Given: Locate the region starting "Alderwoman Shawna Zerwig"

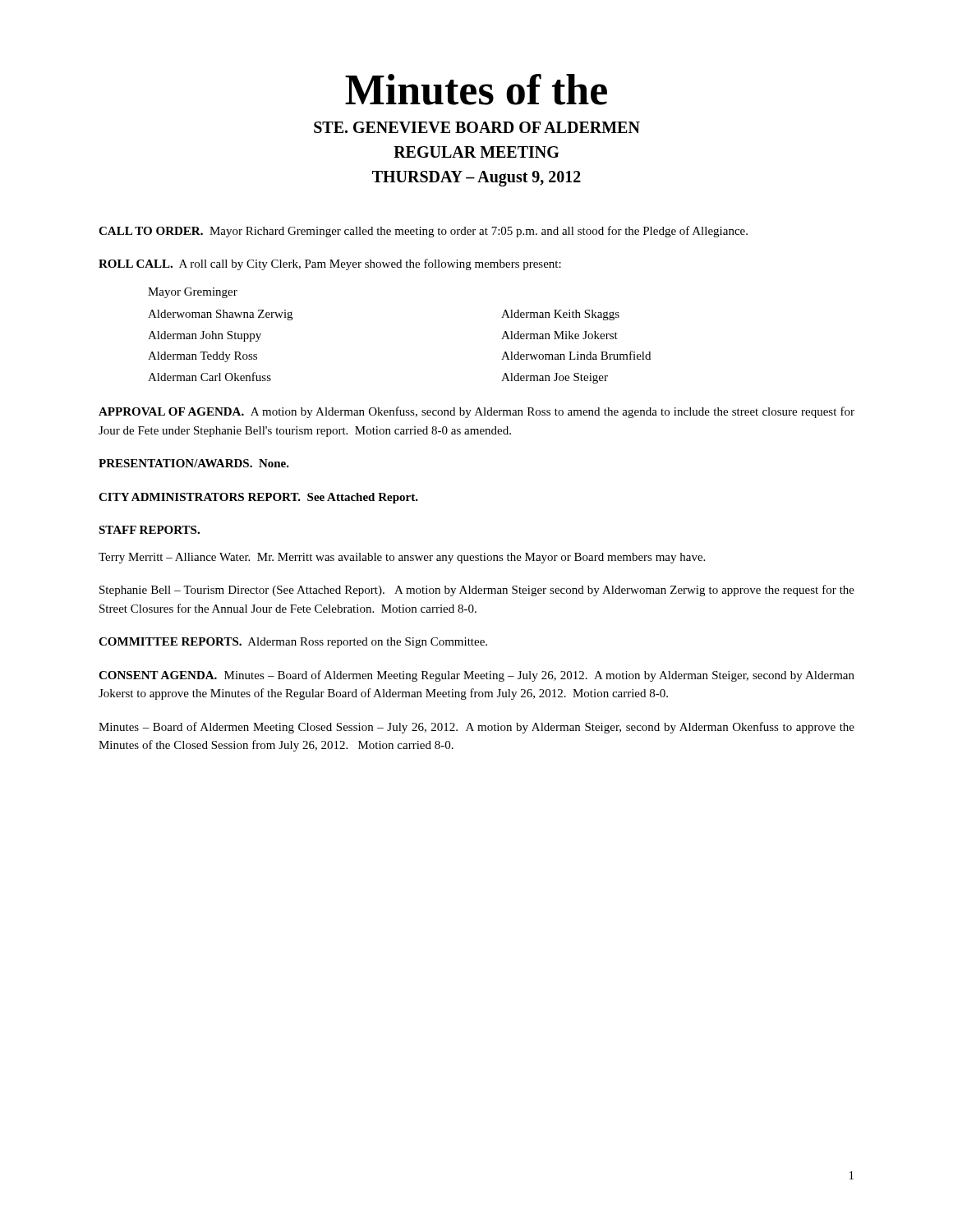Looking at the screenshot, I should (x=220, y=314).
